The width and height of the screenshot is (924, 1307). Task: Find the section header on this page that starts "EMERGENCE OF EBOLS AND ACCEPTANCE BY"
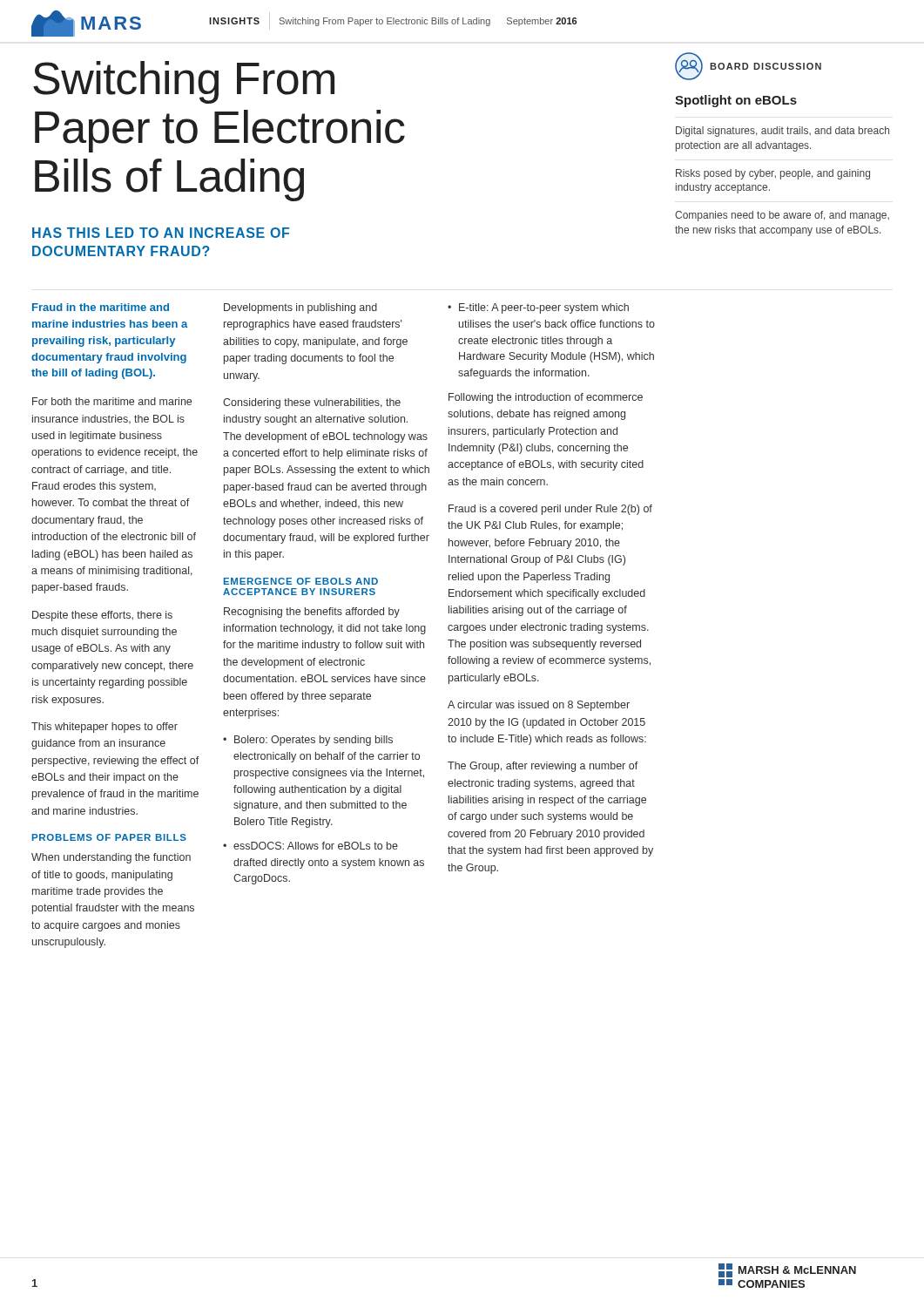[301, 586]
